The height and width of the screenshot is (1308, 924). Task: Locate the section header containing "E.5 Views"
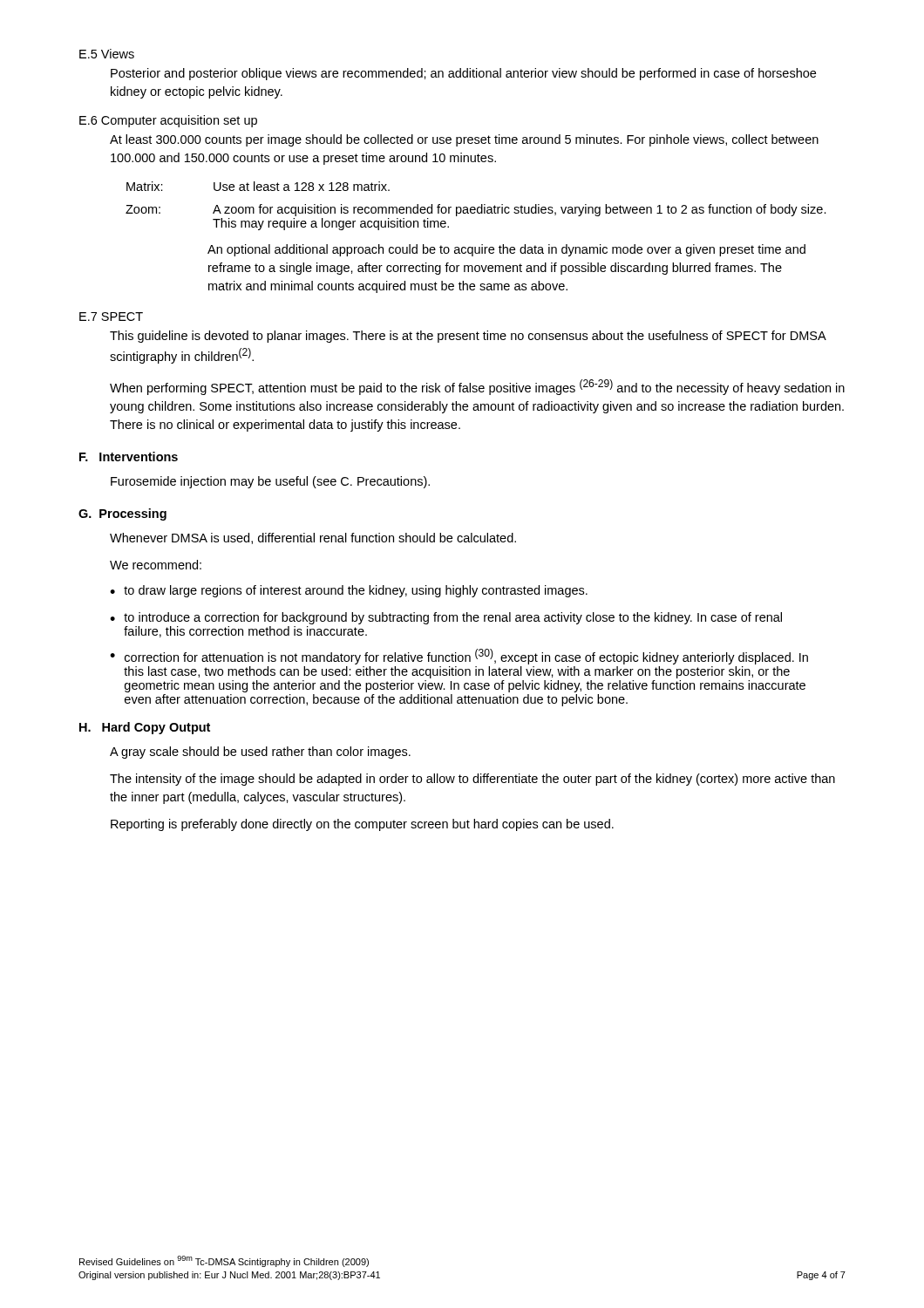tap(106, 54)
